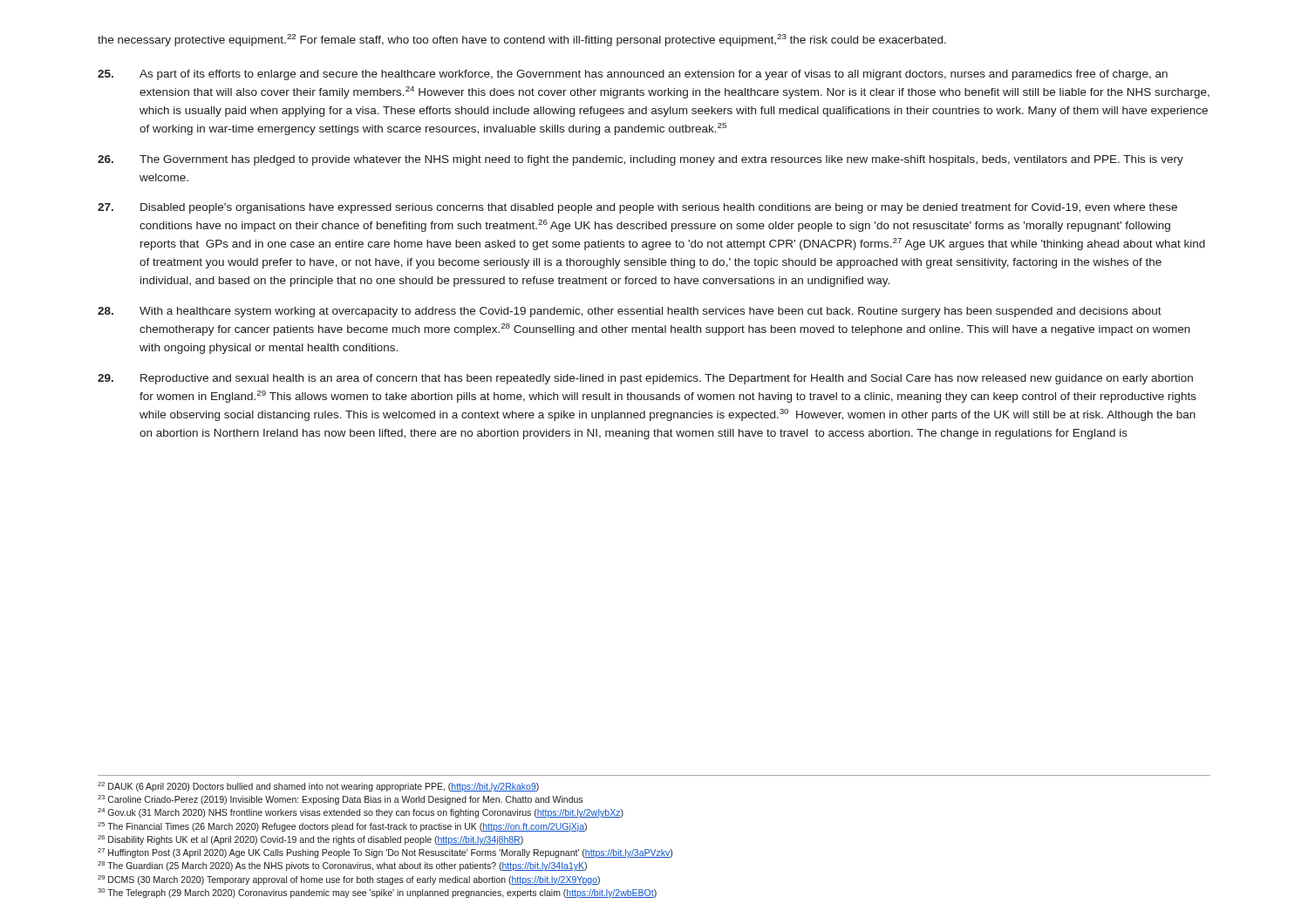1308x924 pixels.
Task: Click on the footnote that says "24 Gov.uk (31 March 2020)"
Action: [361, 812]
